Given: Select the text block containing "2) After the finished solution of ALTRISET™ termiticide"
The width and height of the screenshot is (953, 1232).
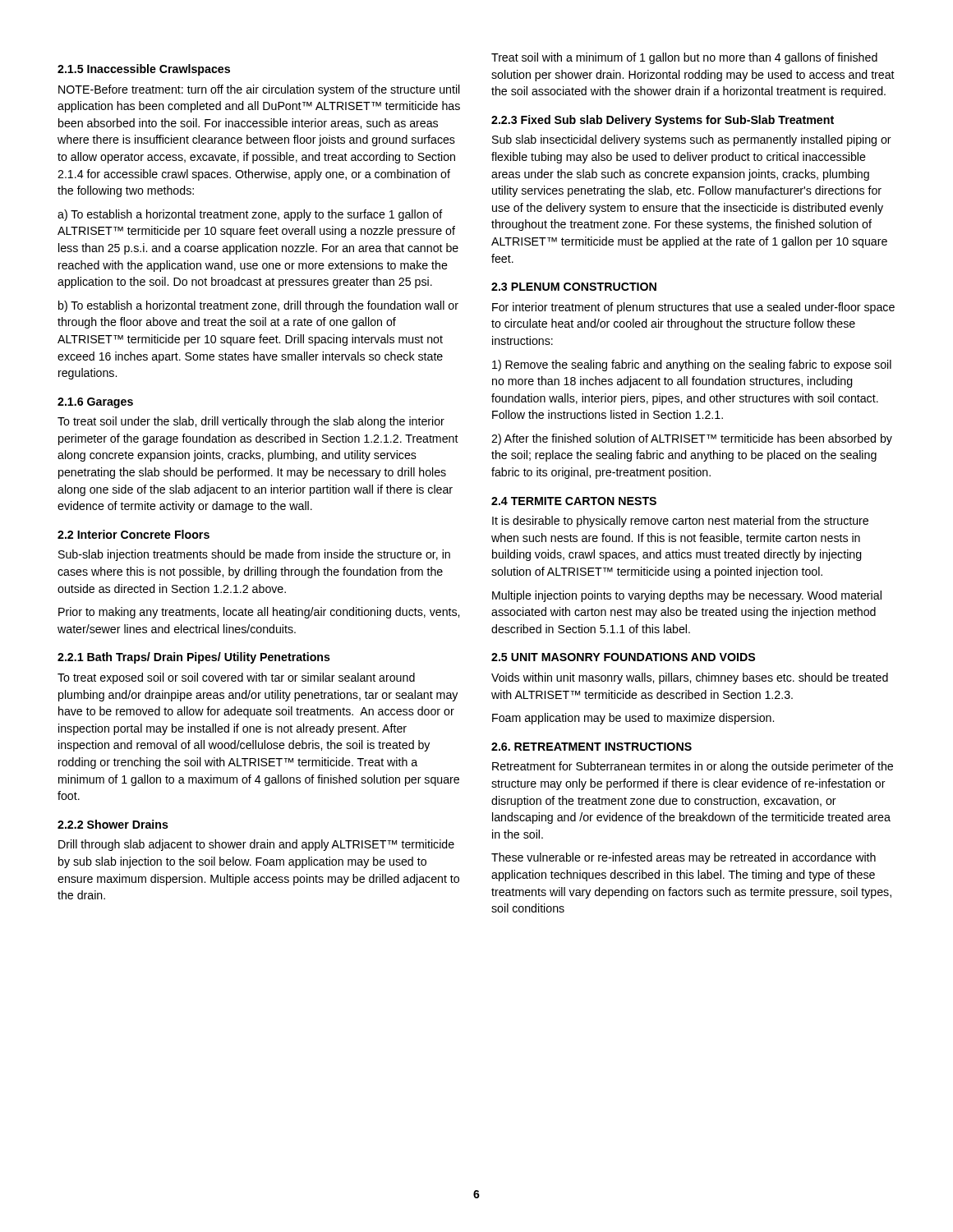Looking at the screenshot, I should coord(692,455).
